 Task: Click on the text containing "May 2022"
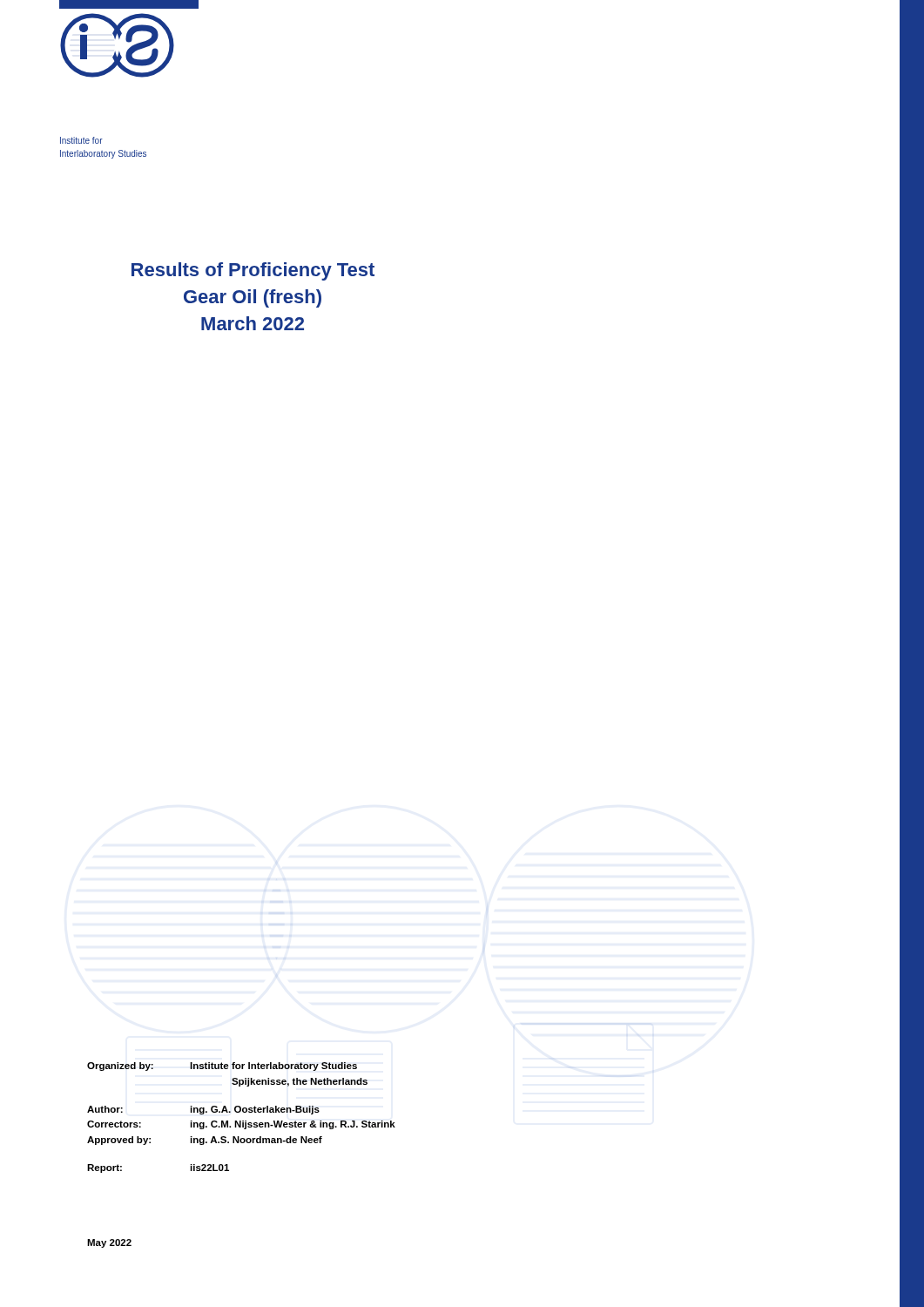click(x=109, y=1243)
